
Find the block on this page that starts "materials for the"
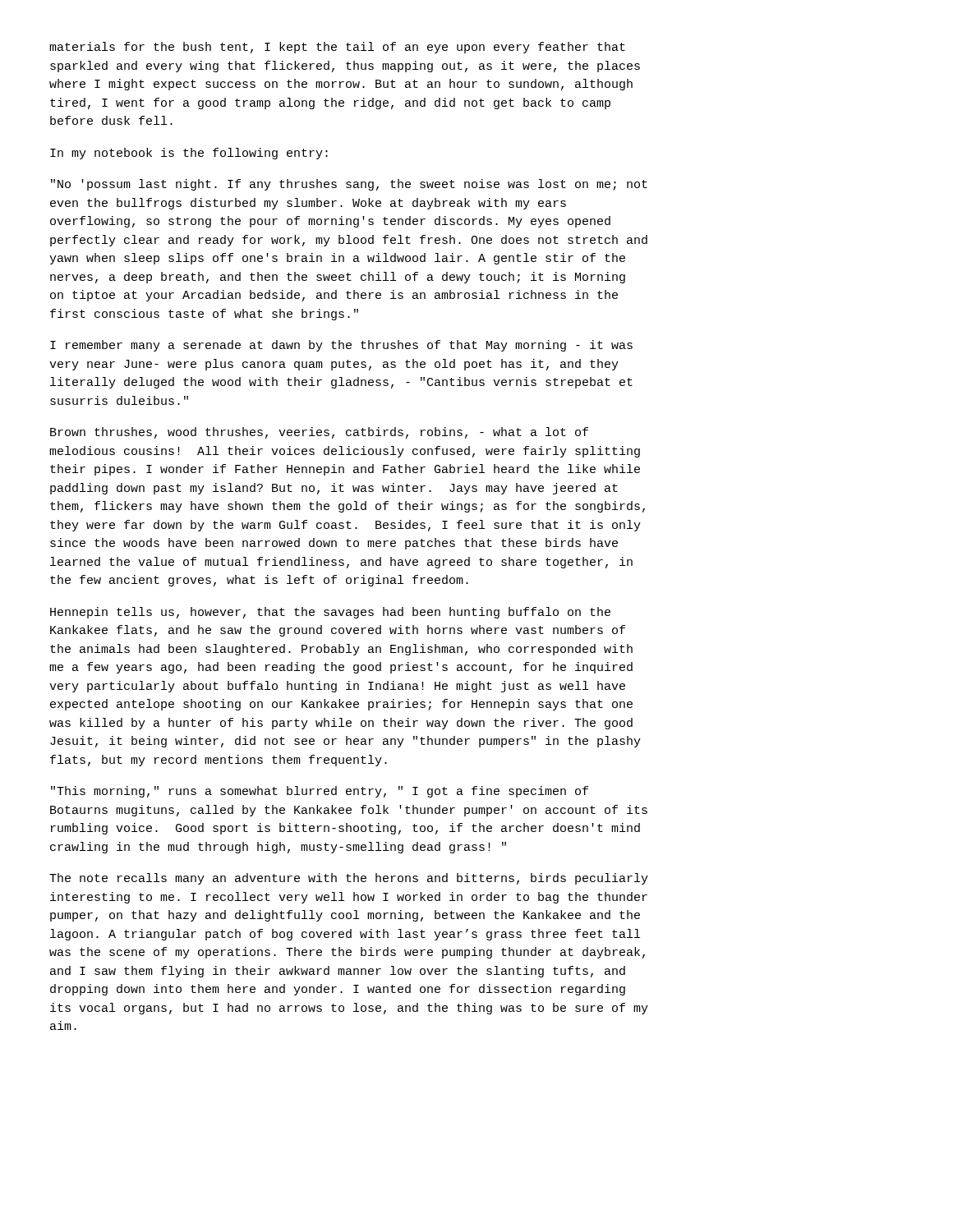point(345,85)
